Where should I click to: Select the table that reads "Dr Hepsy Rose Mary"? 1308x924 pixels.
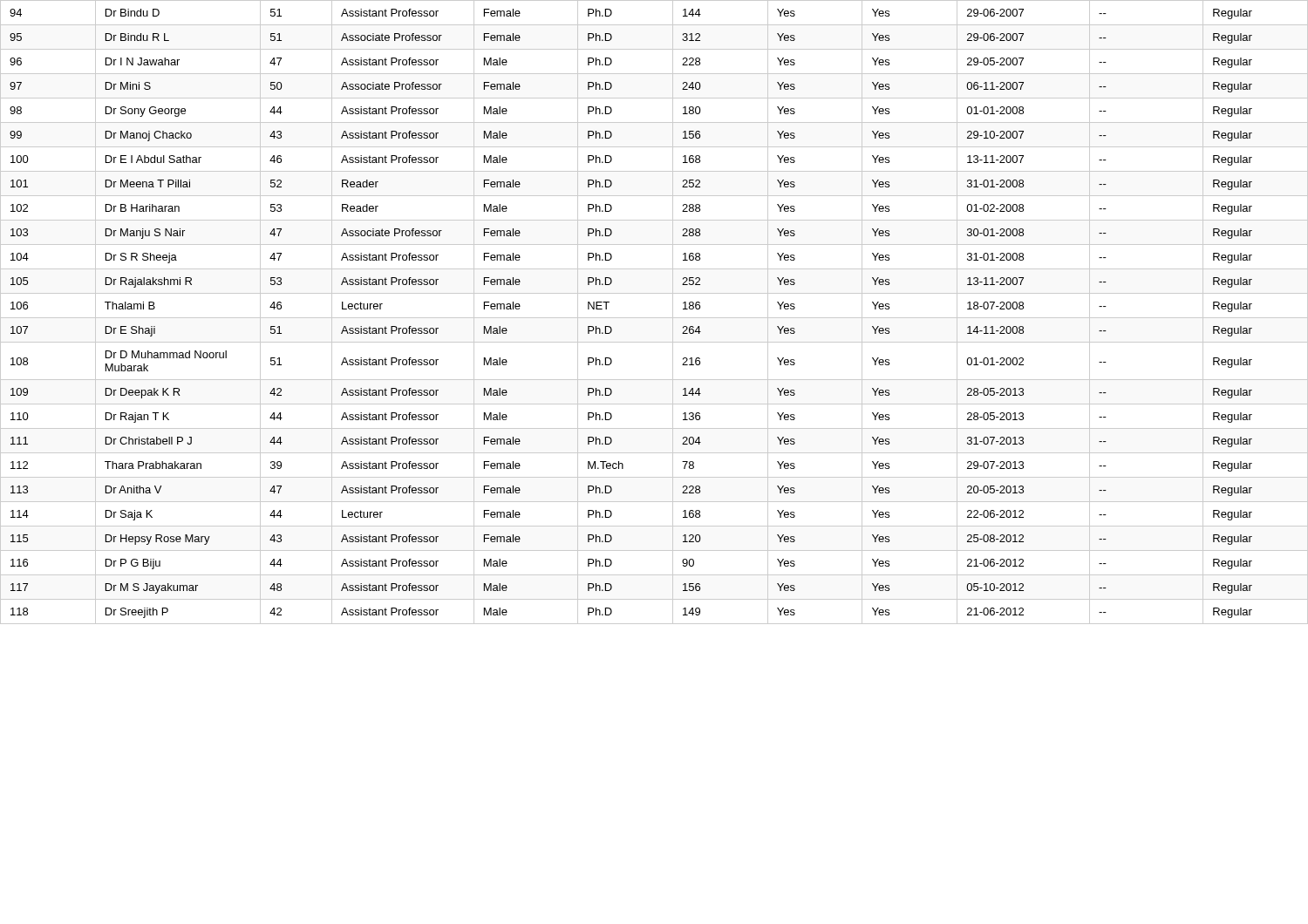tap(654, 312)
